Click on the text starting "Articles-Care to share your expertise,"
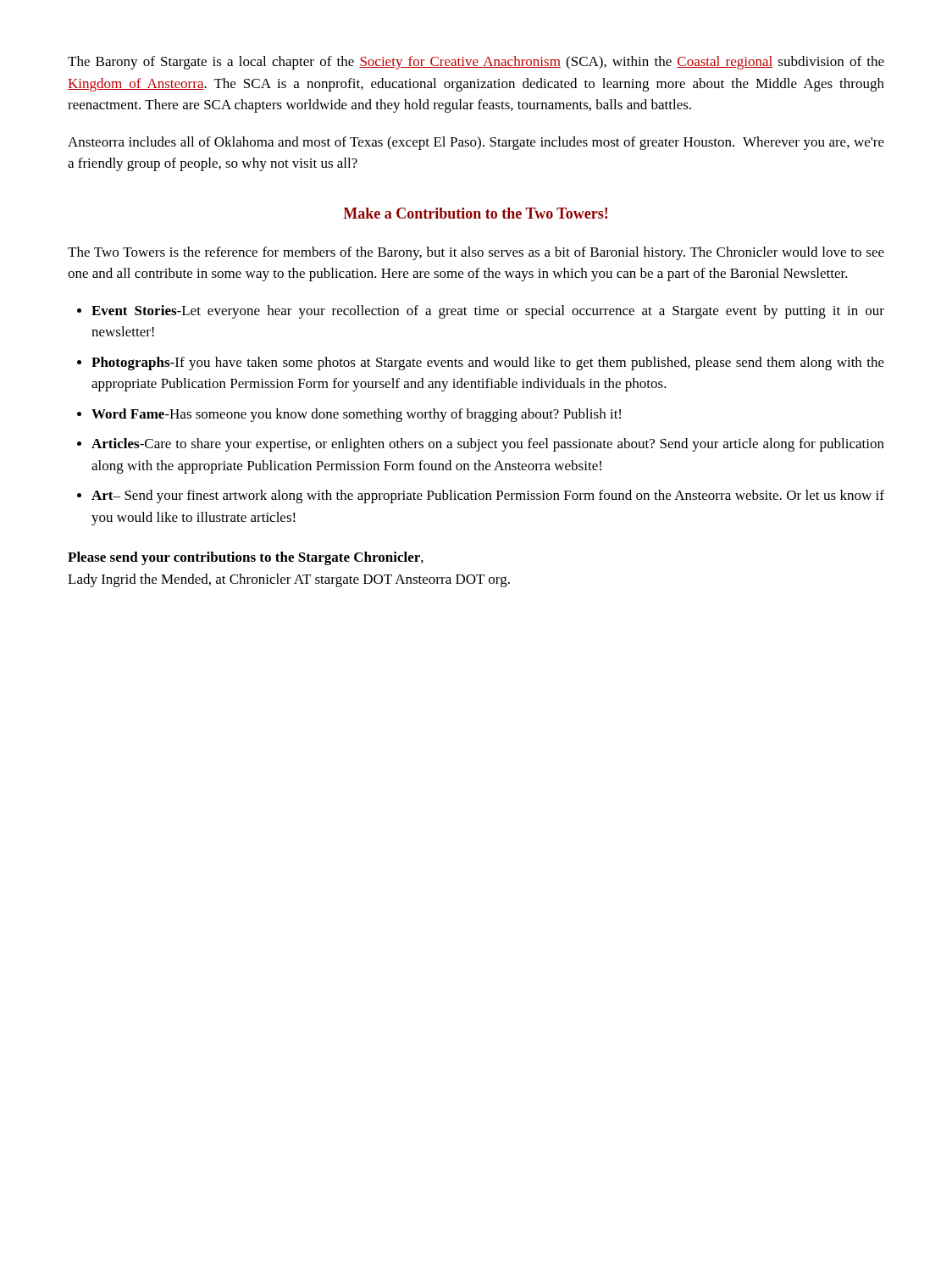Viewport: 952px width, 1271px height. pyautogui.click(x=488, y=454)
